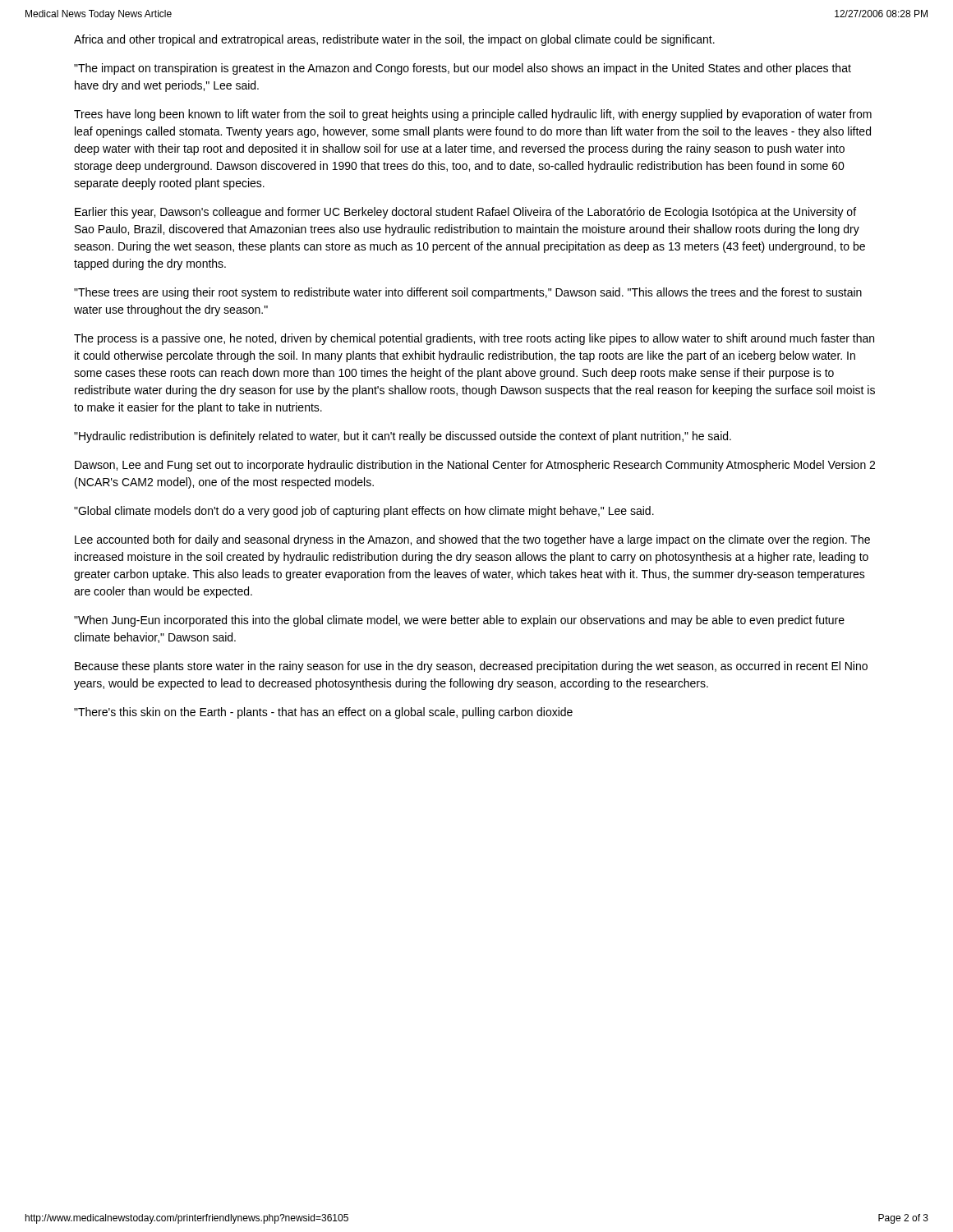
Task: Where is the passage that starts "Lee accounted both for"?
Action: click(x=472, y=565)
